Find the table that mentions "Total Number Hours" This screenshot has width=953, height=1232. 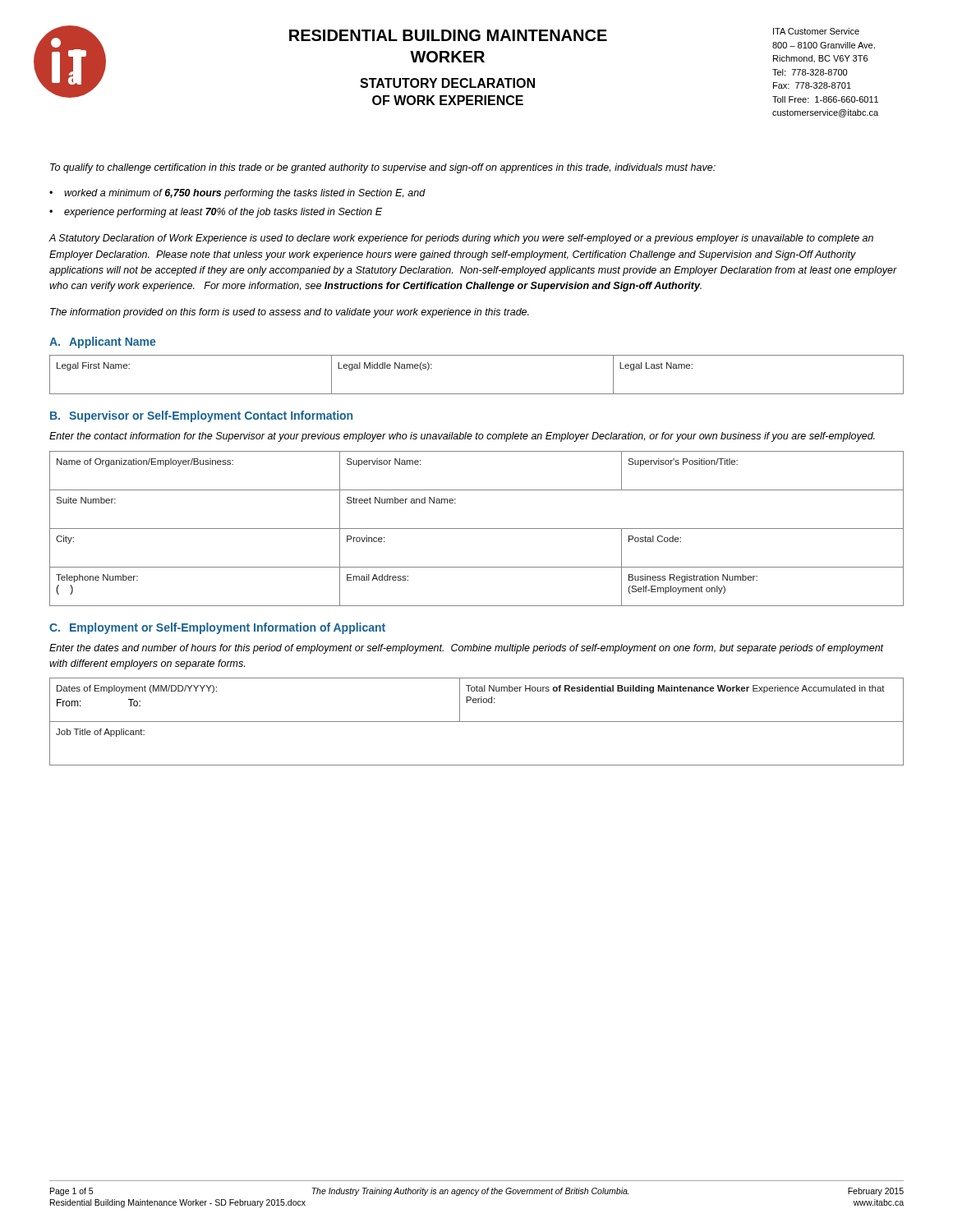(476, 722)
